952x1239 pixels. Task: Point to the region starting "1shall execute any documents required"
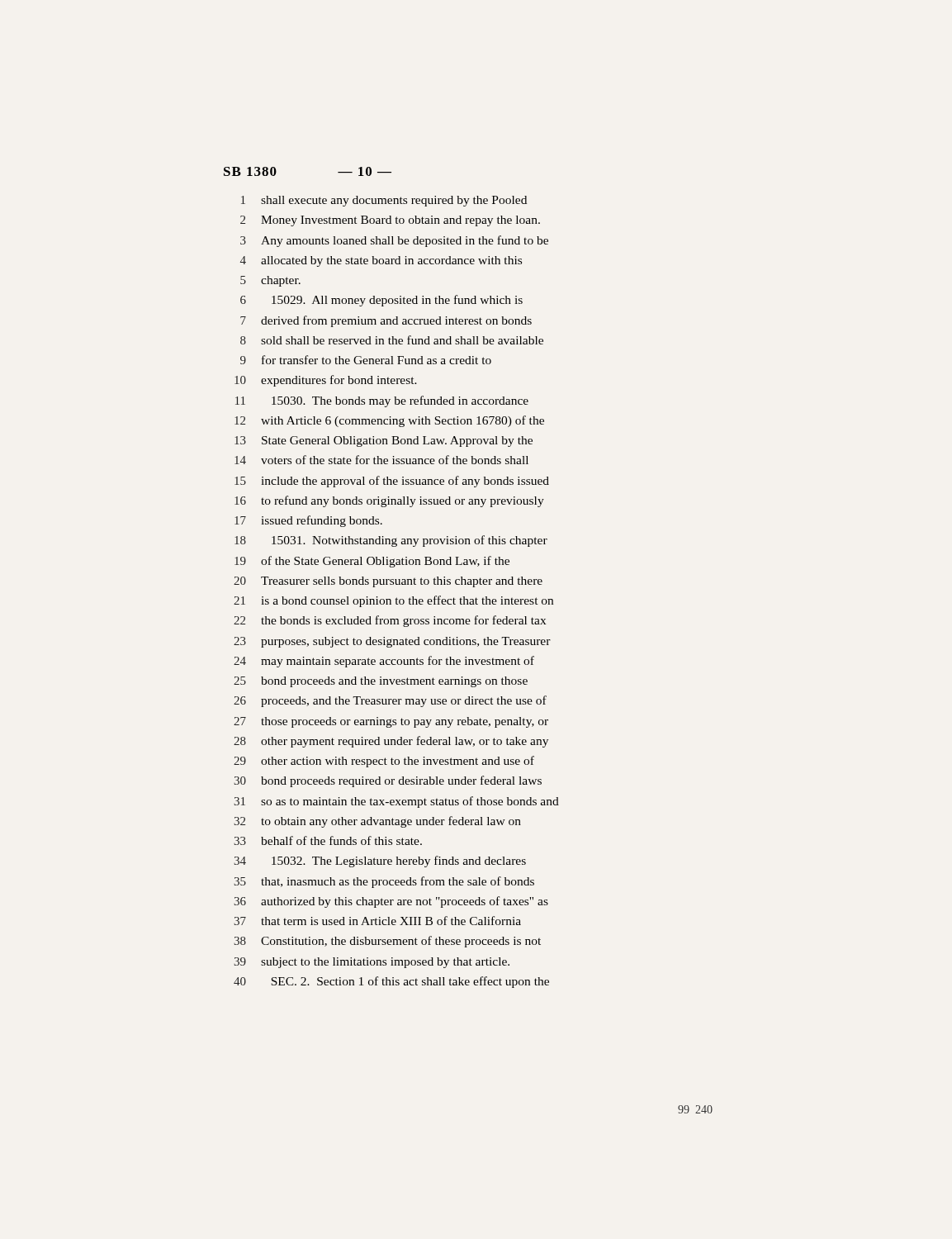pos(512,591)
